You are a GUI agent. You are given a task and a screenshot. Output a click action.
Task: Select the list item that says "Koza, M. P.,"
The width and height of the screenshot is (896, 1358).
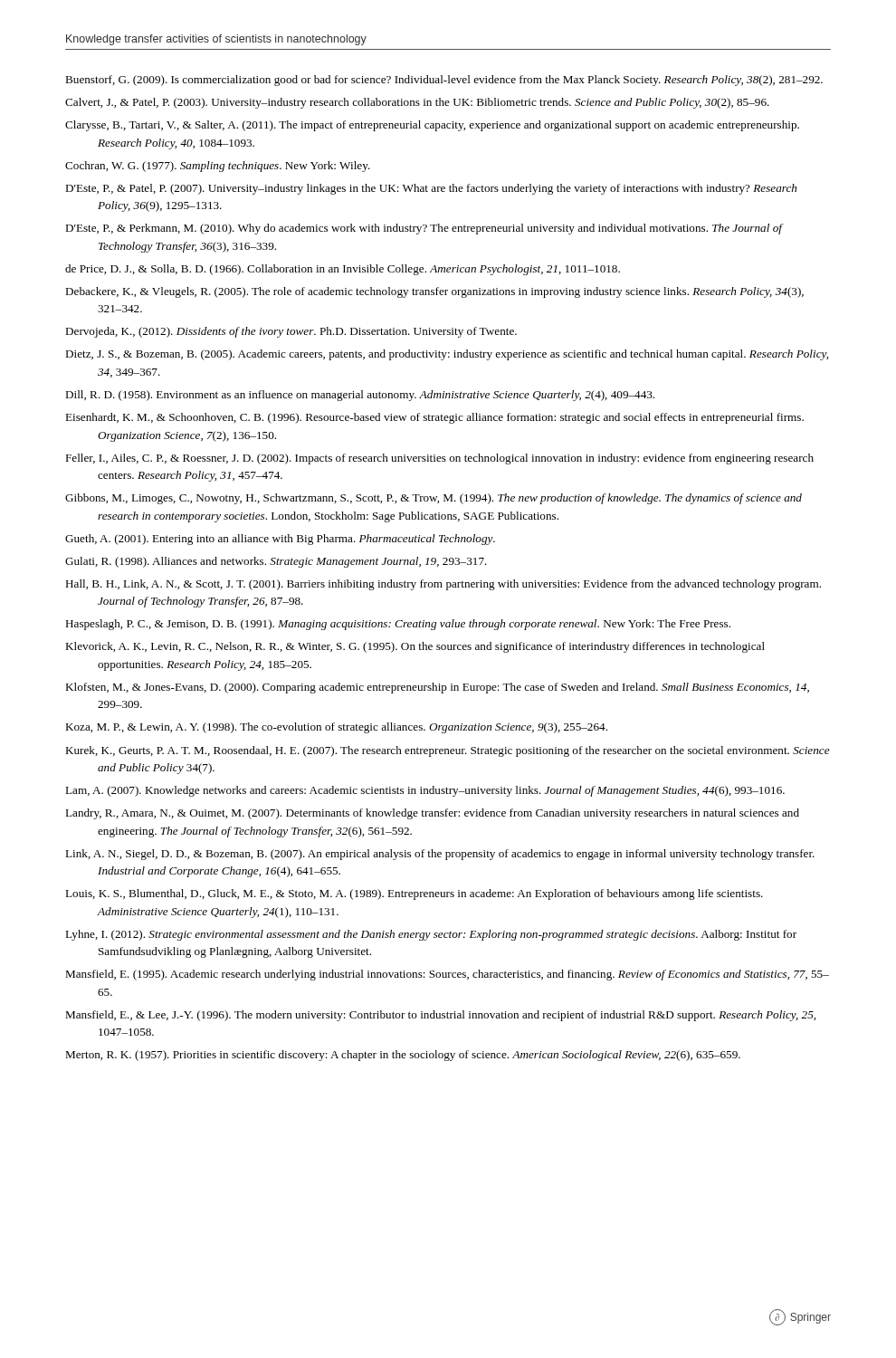pos(337,727)
